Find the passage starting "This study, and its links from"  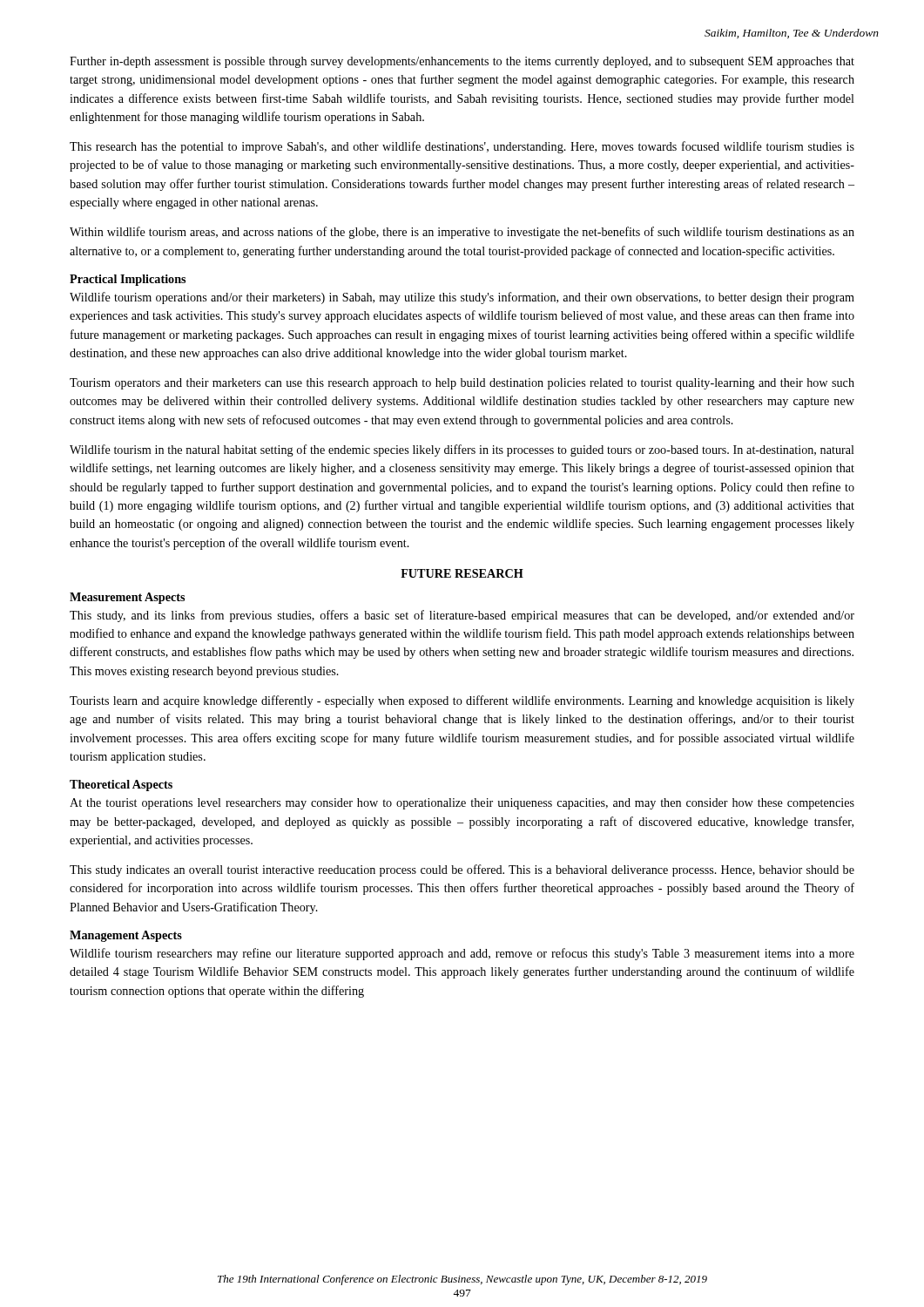pos(462,643)
